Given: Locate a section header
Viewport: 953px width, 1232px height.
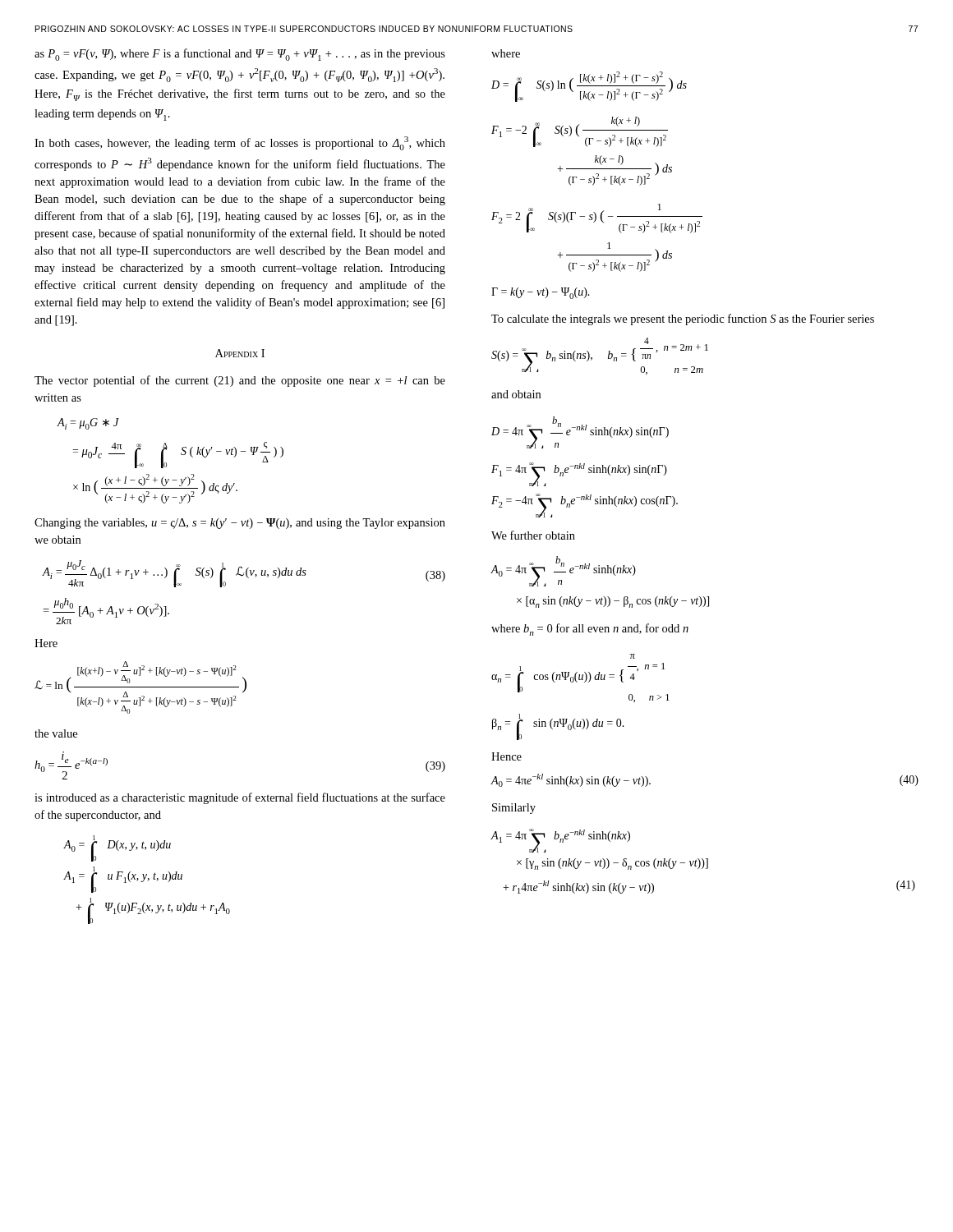Looking at the screenshot, I should tap(240, 353).
